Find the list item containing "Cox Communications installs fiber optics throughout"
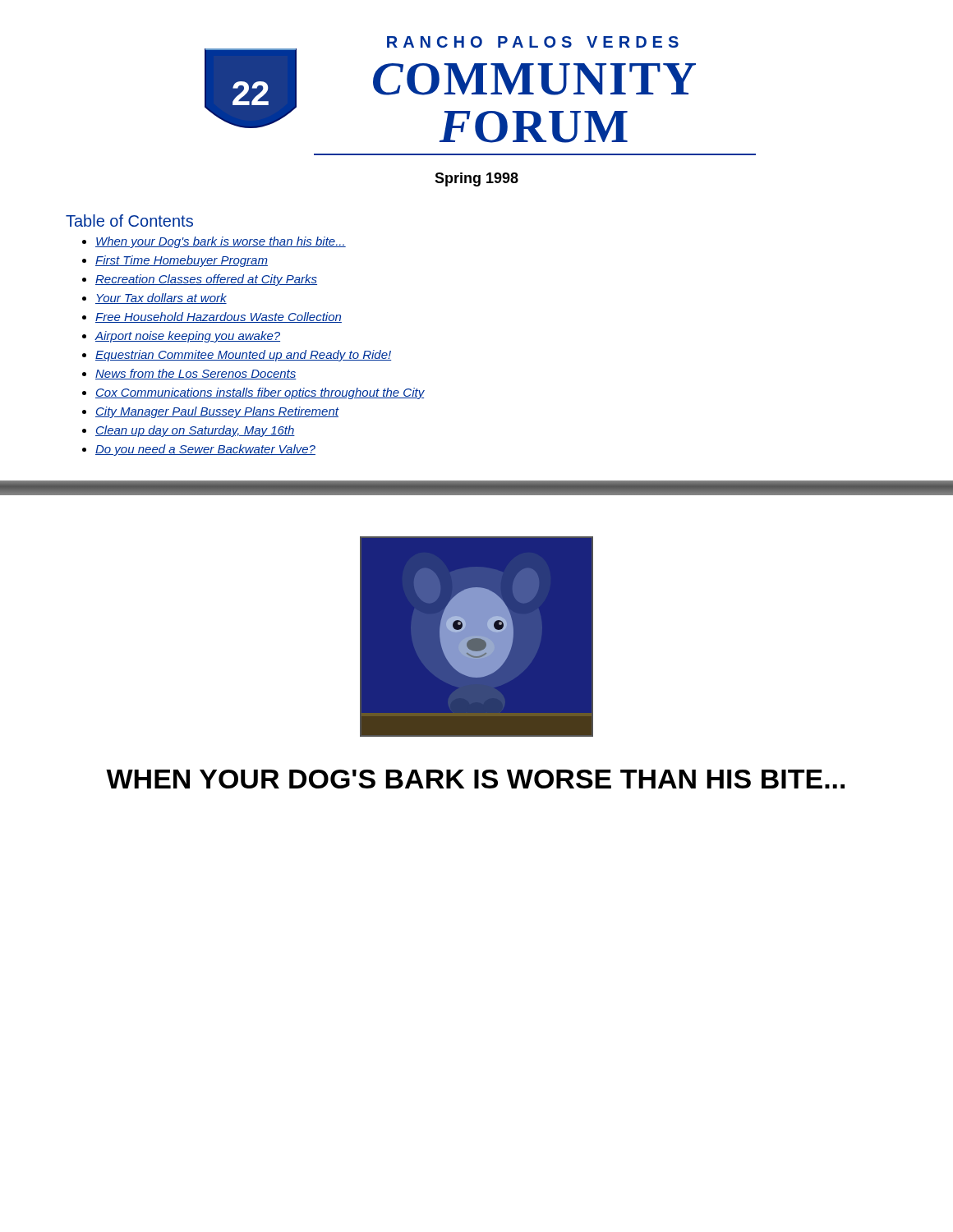The image size is (953, 1232). click(260, 392)
